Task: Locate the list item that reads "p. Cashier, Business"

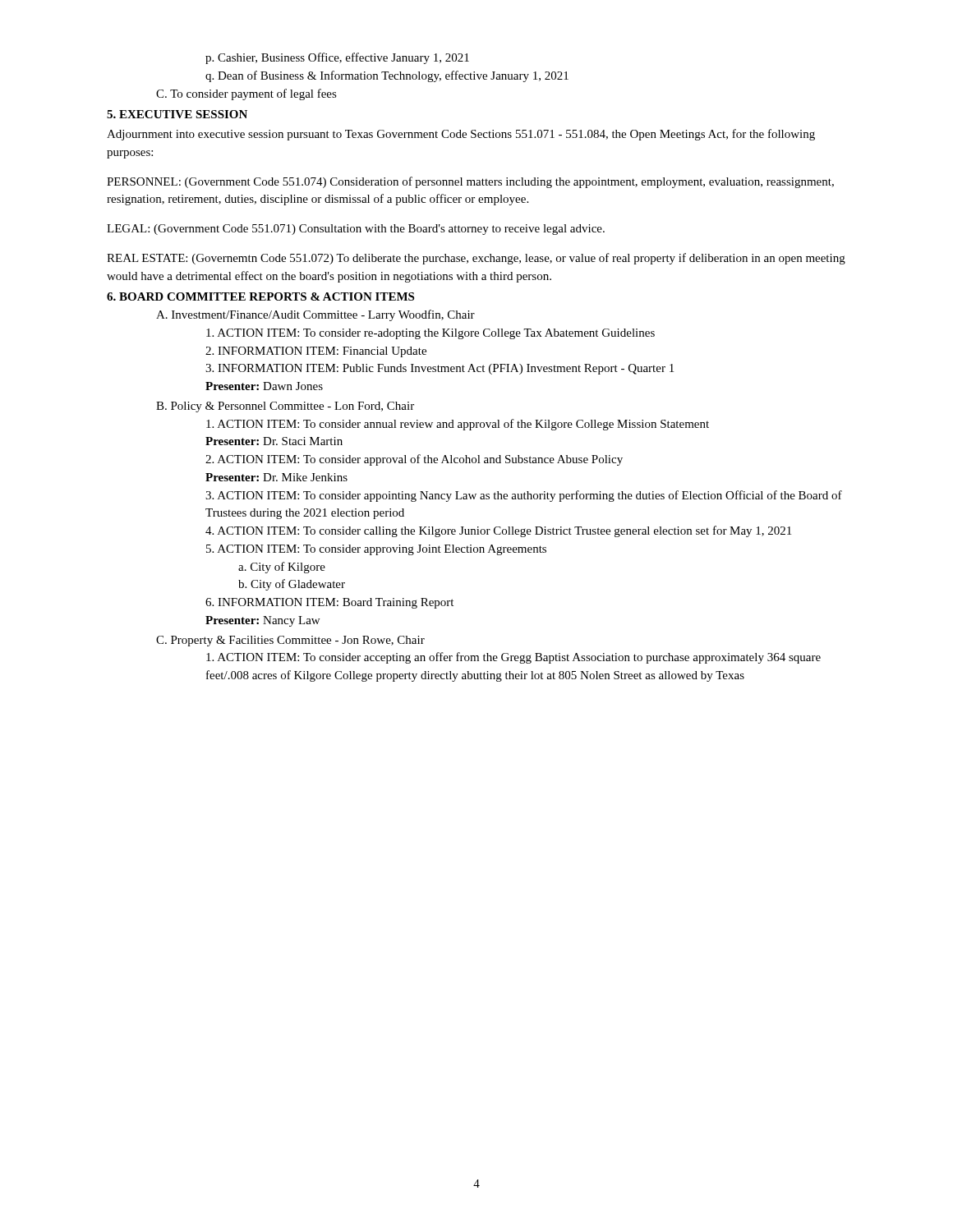Action: [x=338, y=57]
